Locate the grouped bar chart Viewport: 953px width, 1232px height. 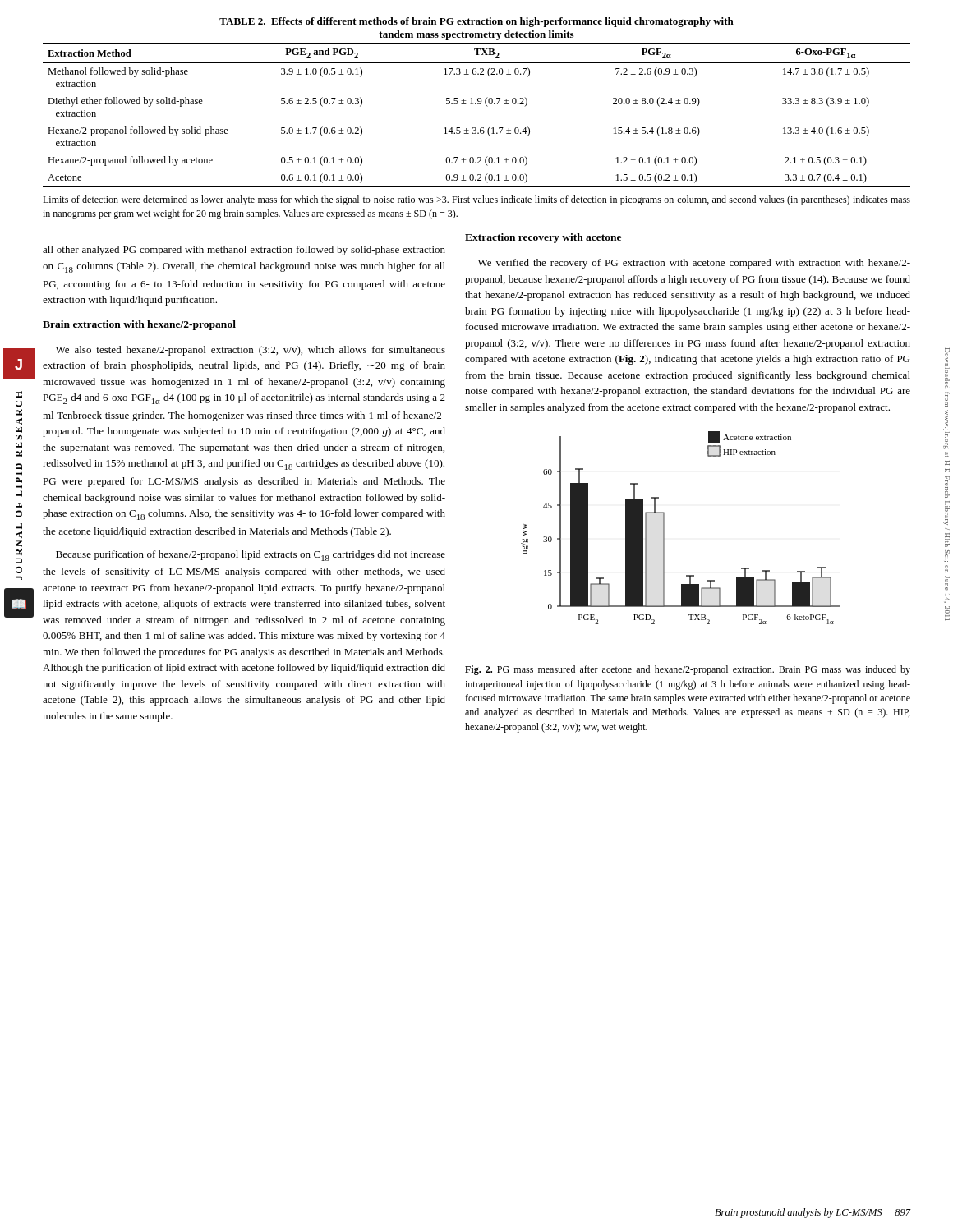(x=688, y=541)
